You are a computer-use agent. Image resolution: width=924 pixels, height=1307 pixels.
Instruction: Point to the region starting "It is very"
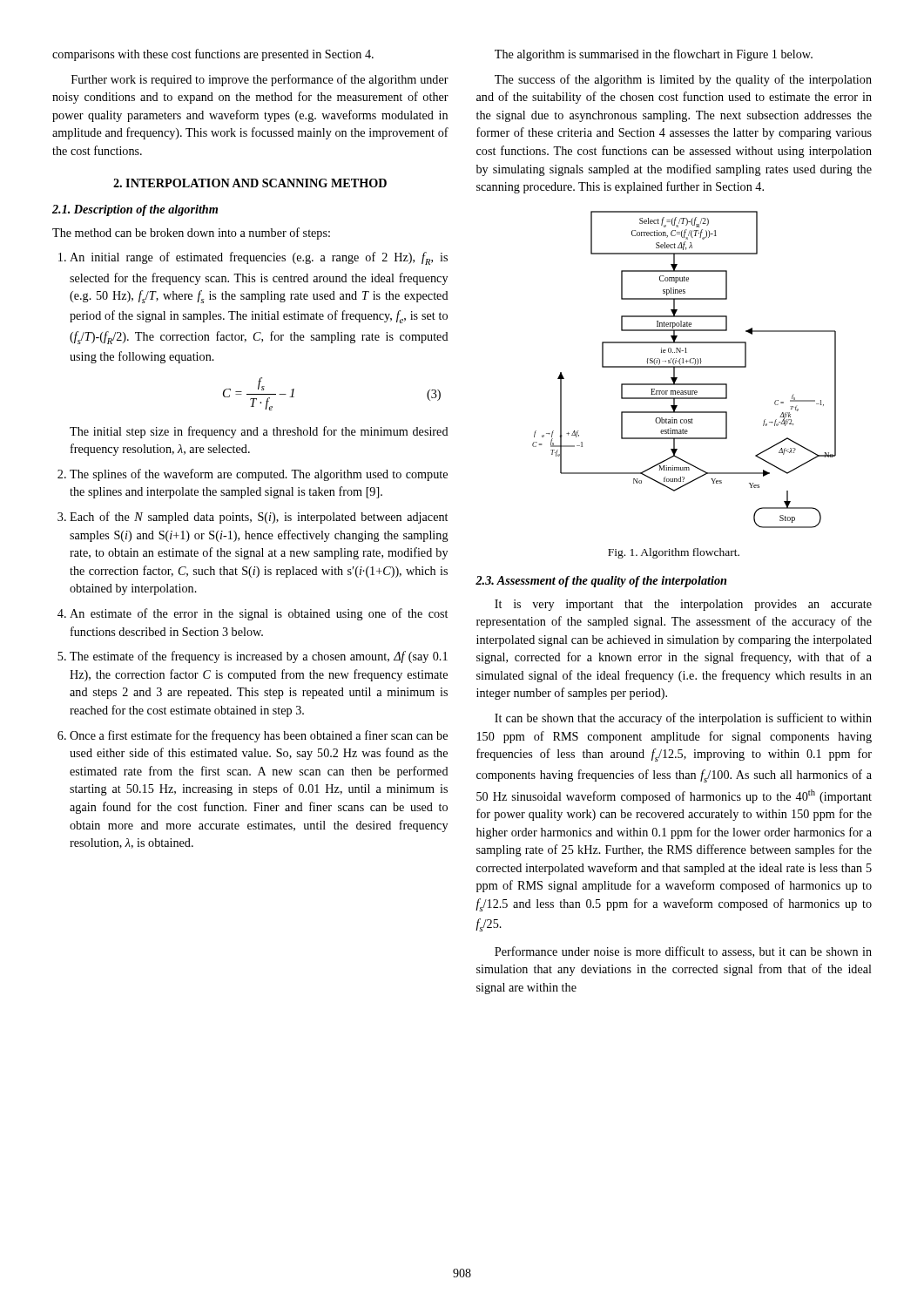coord(674,796)
